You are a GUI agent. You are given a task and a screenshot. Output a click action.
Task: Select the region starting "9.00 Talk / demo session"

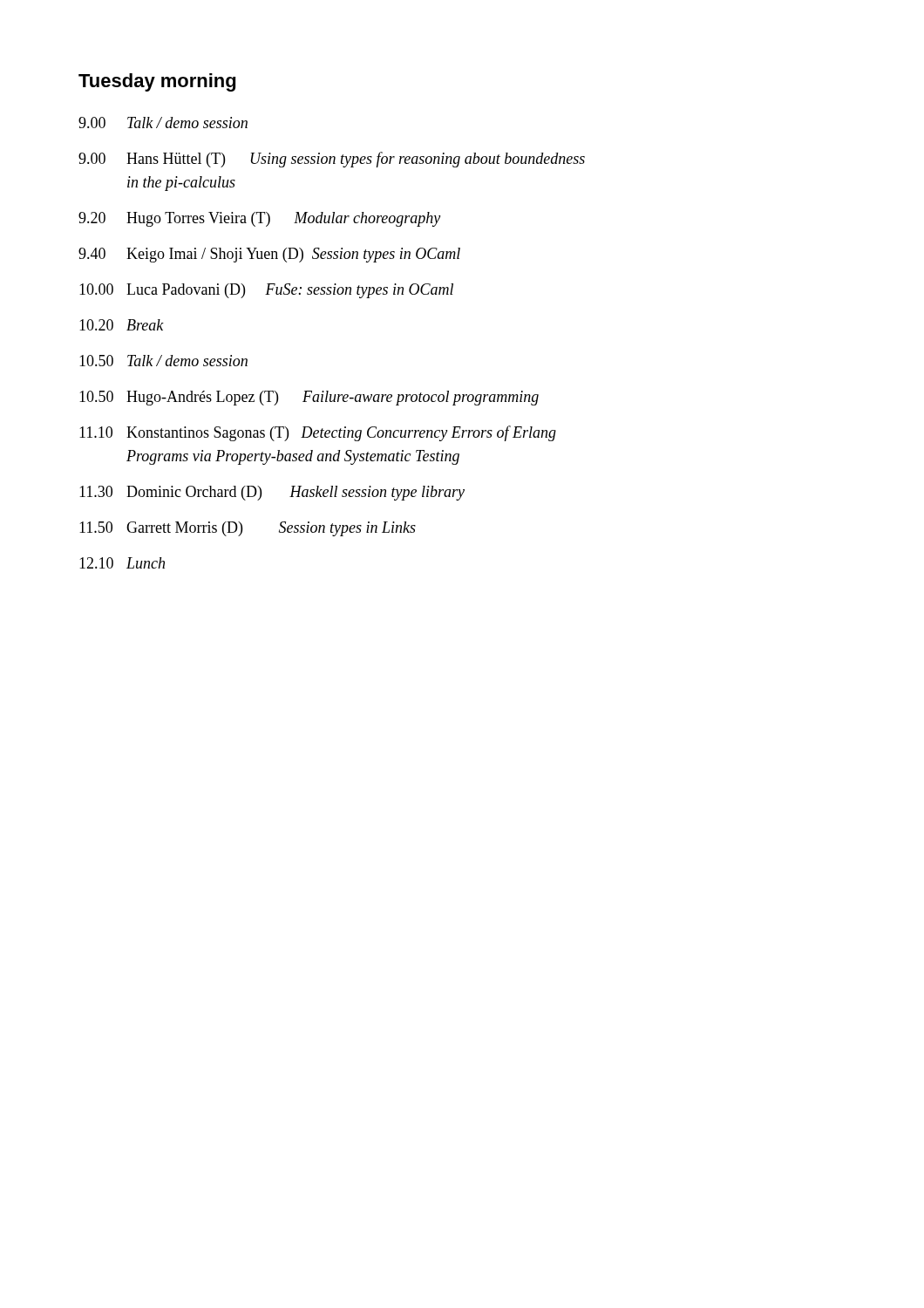click(163, 123)
